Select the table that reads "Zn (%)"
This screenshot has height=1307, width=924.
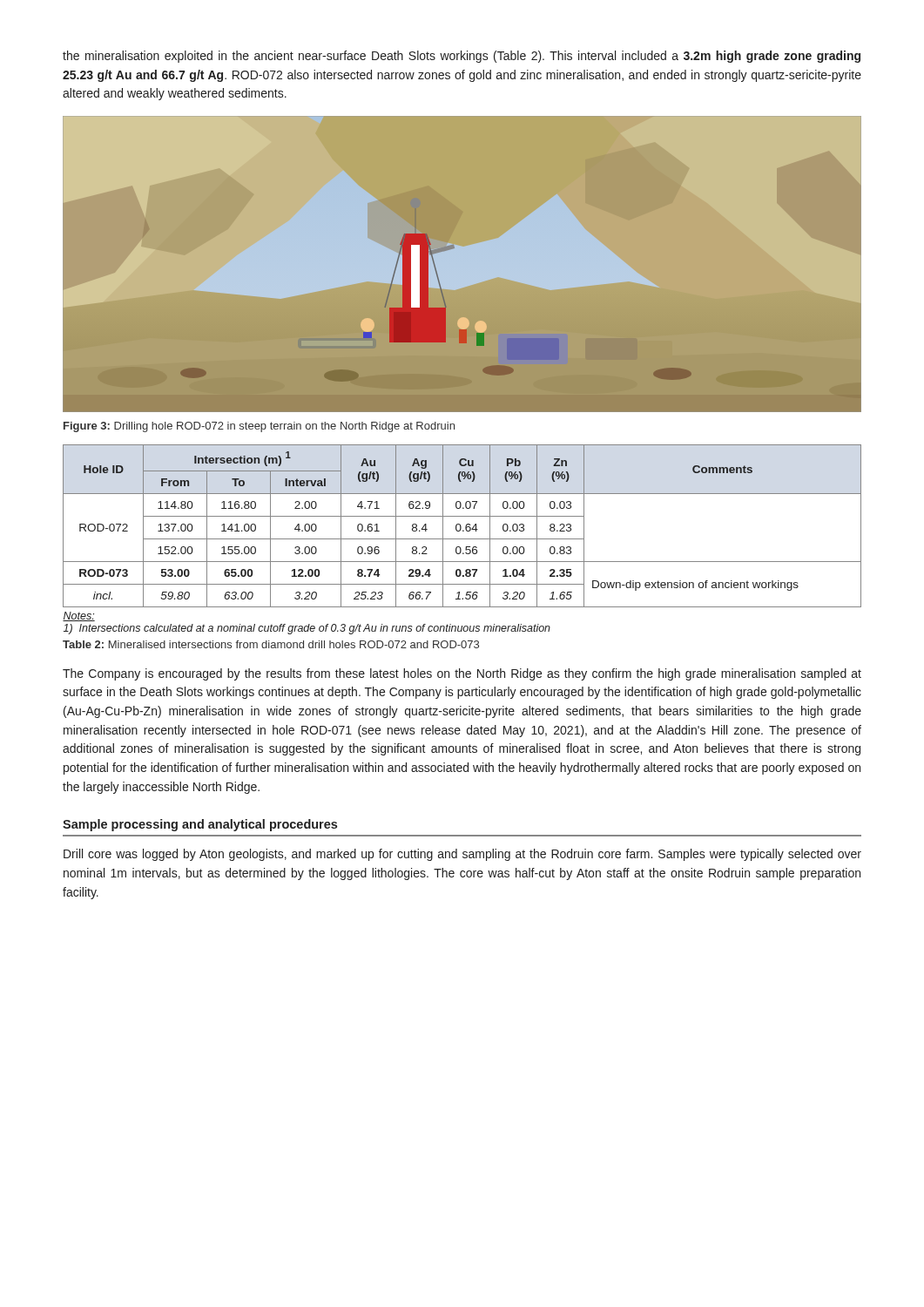(462, 539)
